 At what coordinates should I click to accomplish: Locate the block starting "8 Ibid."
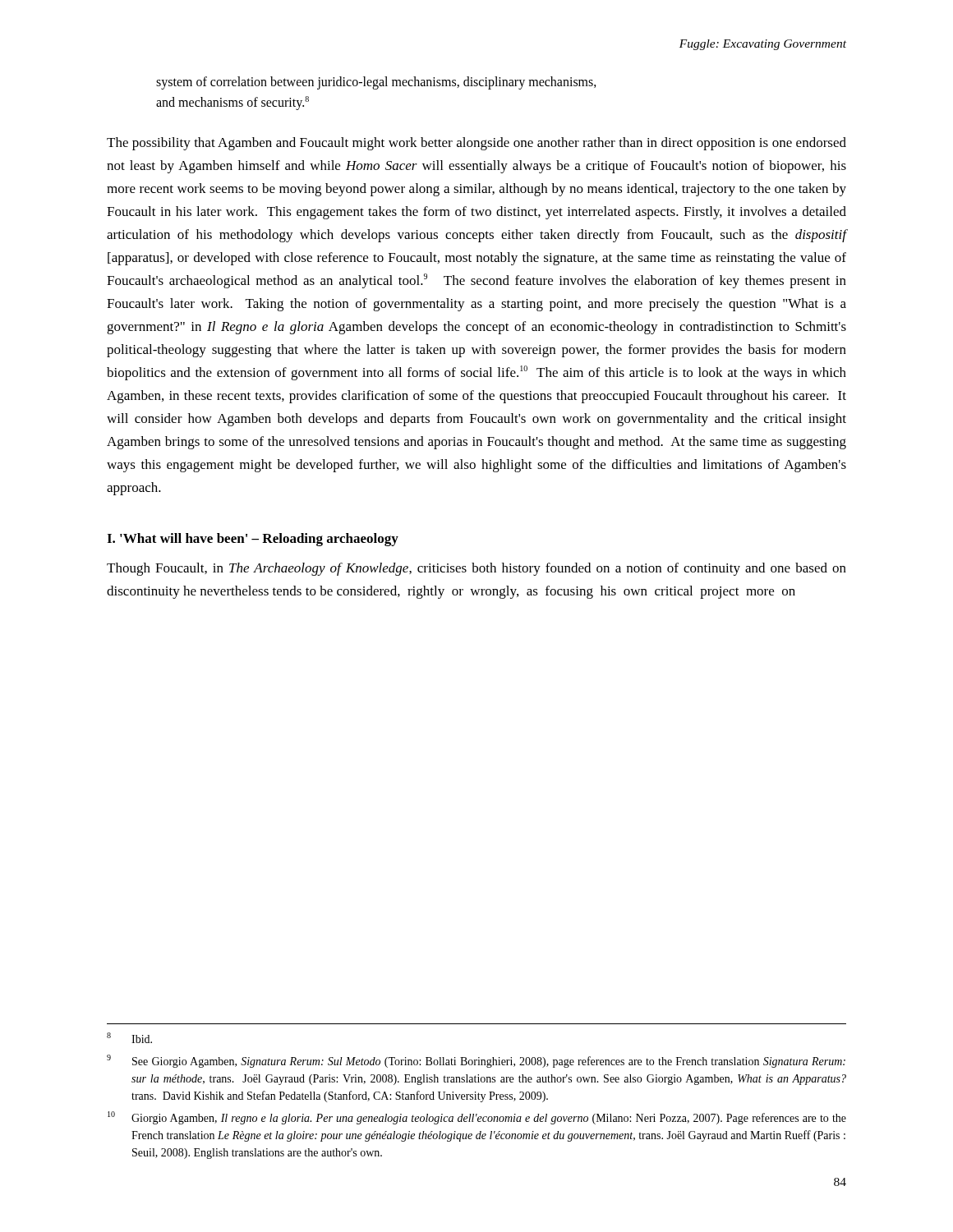[130, 1039]
